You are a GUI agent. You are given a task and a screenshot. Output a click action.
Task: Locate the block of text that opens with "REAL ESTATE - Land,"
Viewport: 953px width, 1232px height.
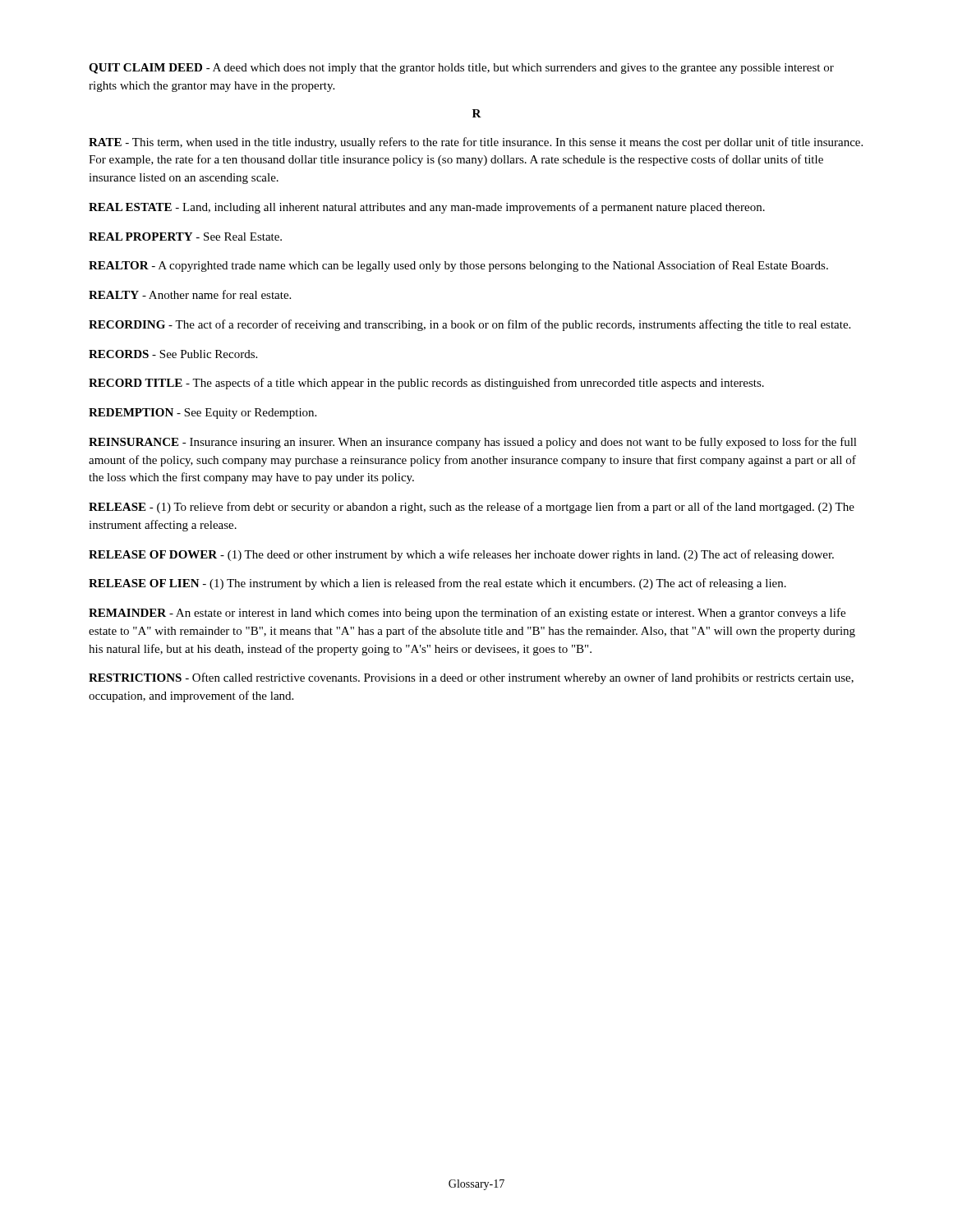(427, 207)
